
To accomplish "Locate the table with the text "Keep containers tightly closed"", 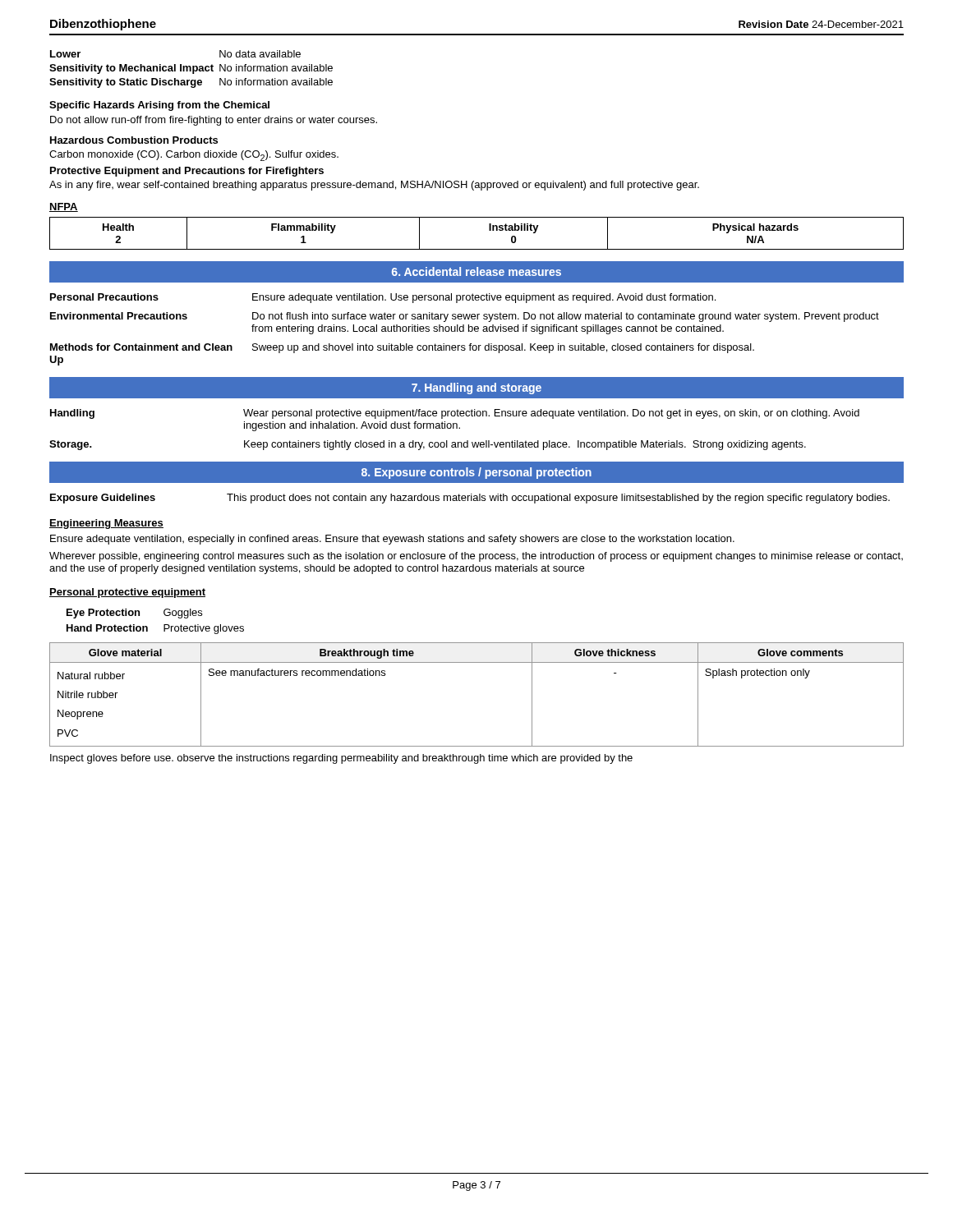I will point(476,428).
